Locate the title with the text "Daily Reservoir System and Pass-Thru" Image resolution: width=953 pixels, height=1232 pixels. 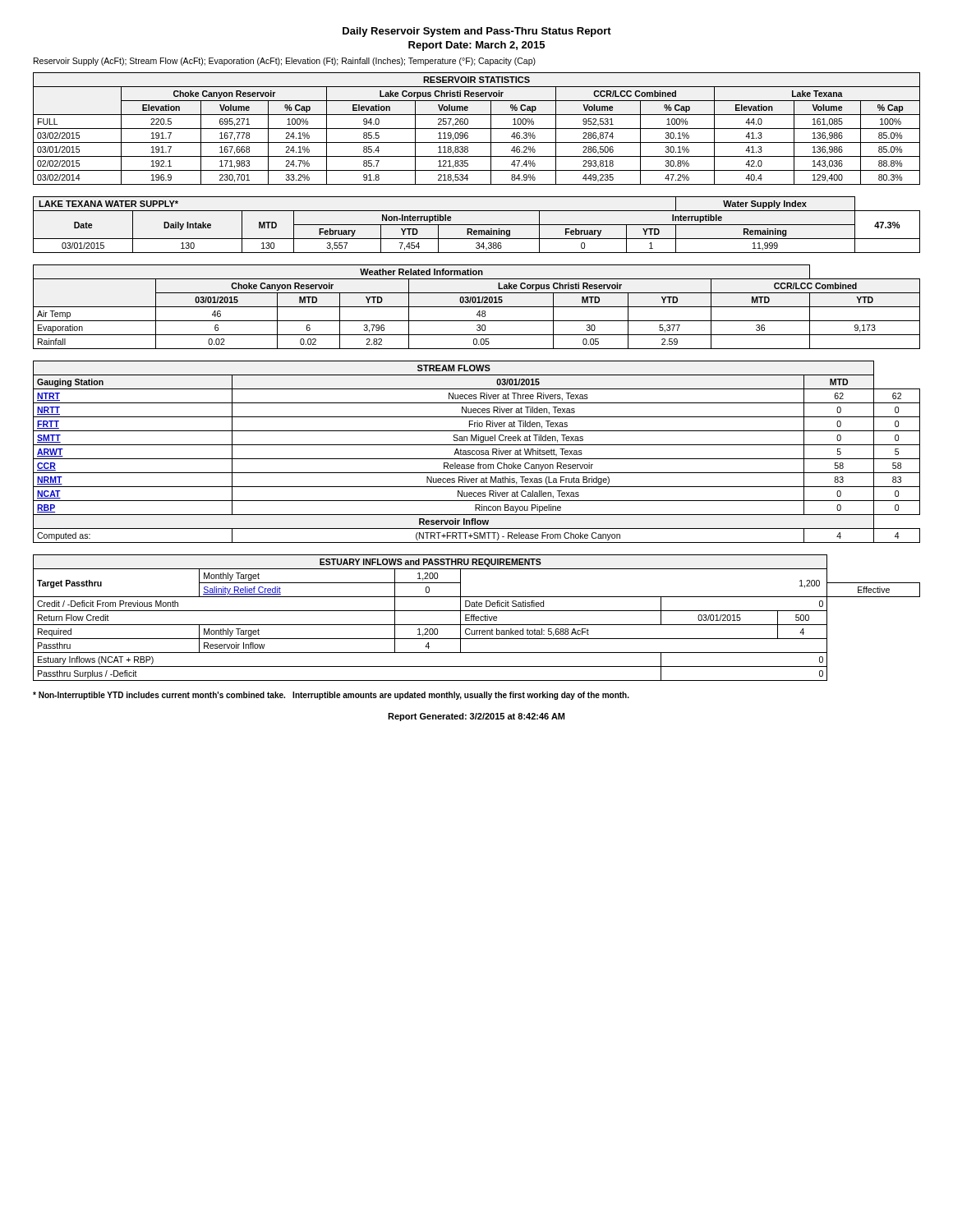(x=476, y=31)
